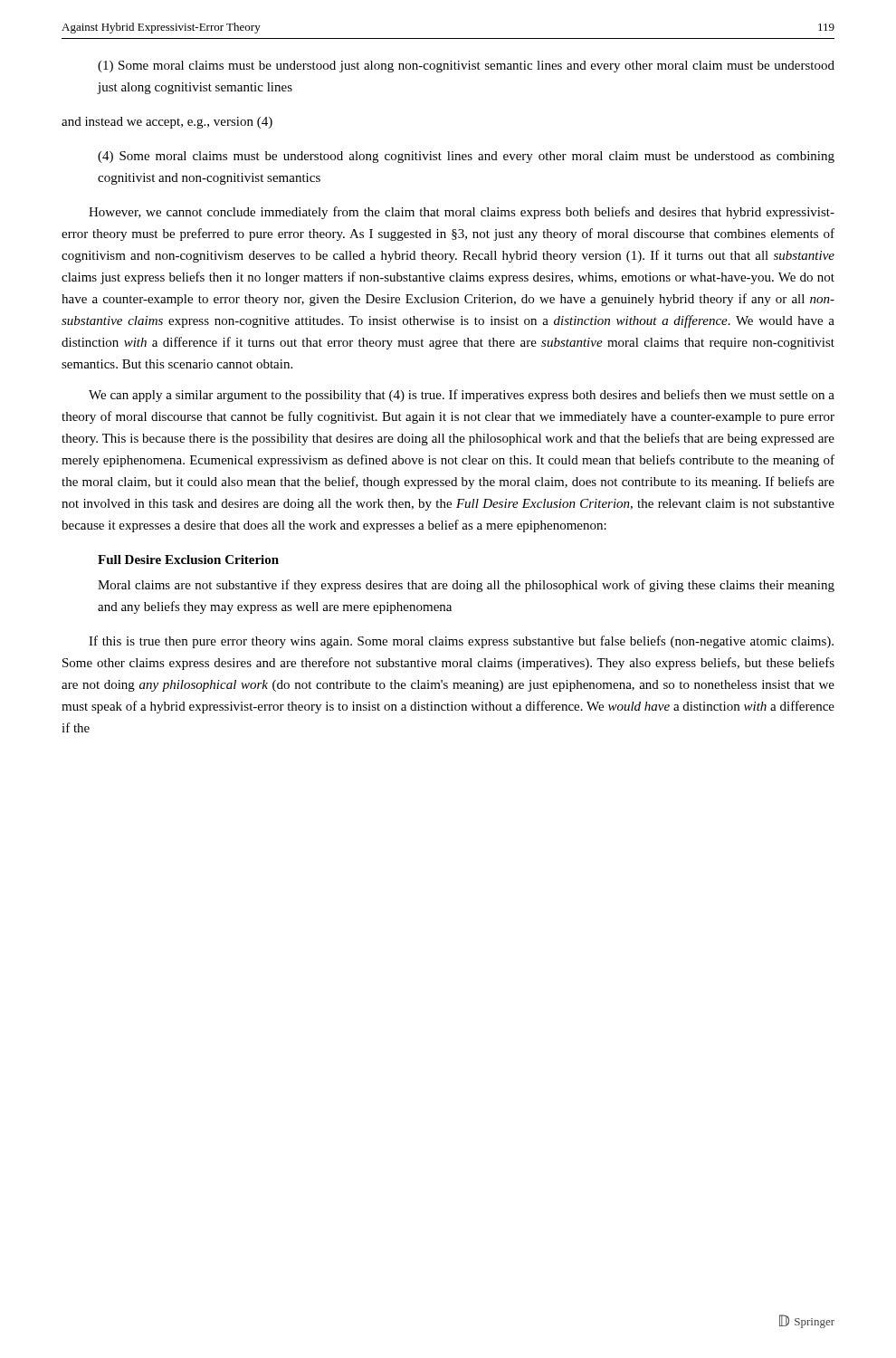The height and width of the screenshot is (1358, 896).
Task: Locate the passage starting "(4) Some moral claims must"
Action: click(x=466, y=167)
